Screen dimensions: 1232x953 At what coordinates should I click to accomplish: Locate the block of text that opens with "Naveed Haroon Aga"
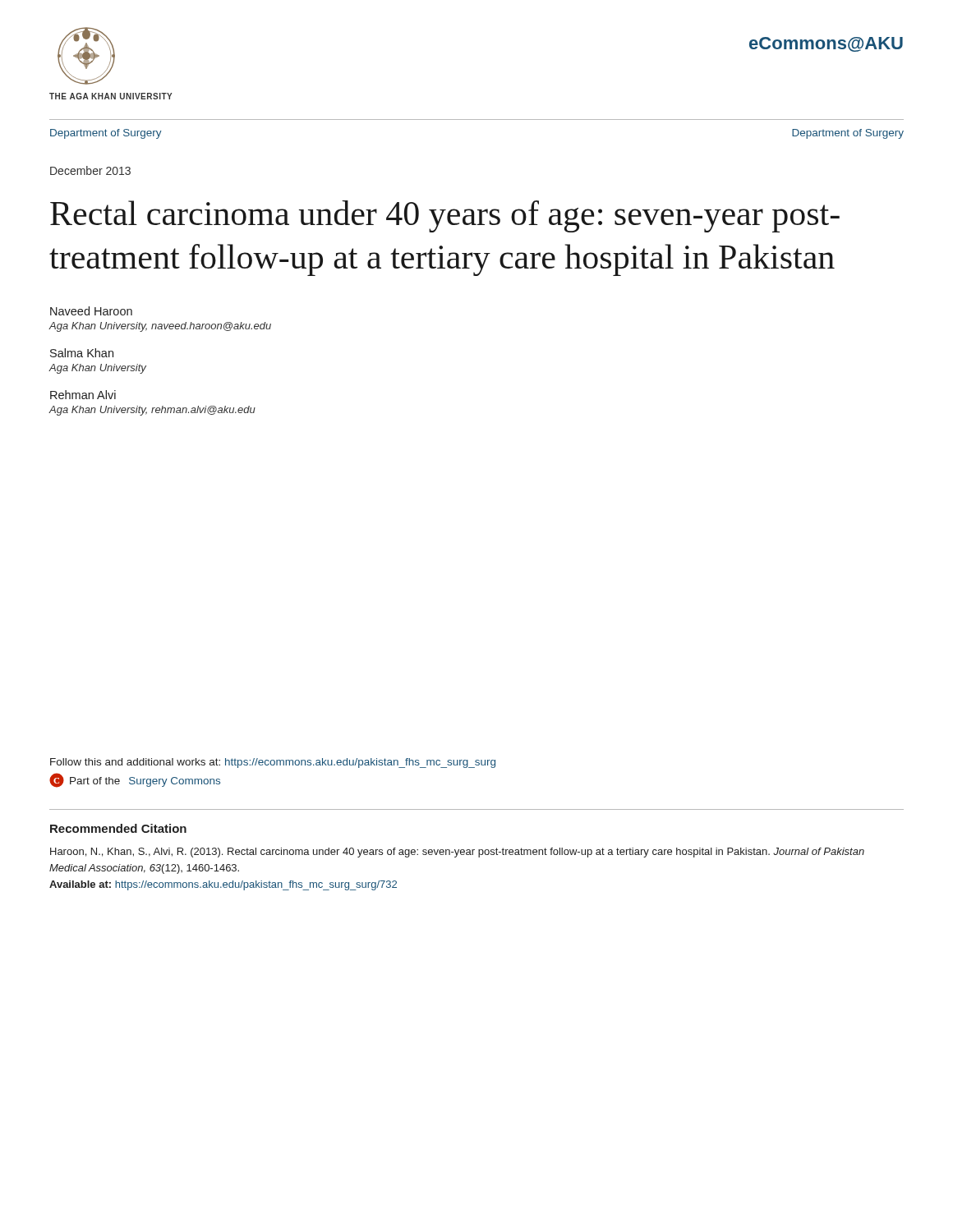[x=91, y=311]
